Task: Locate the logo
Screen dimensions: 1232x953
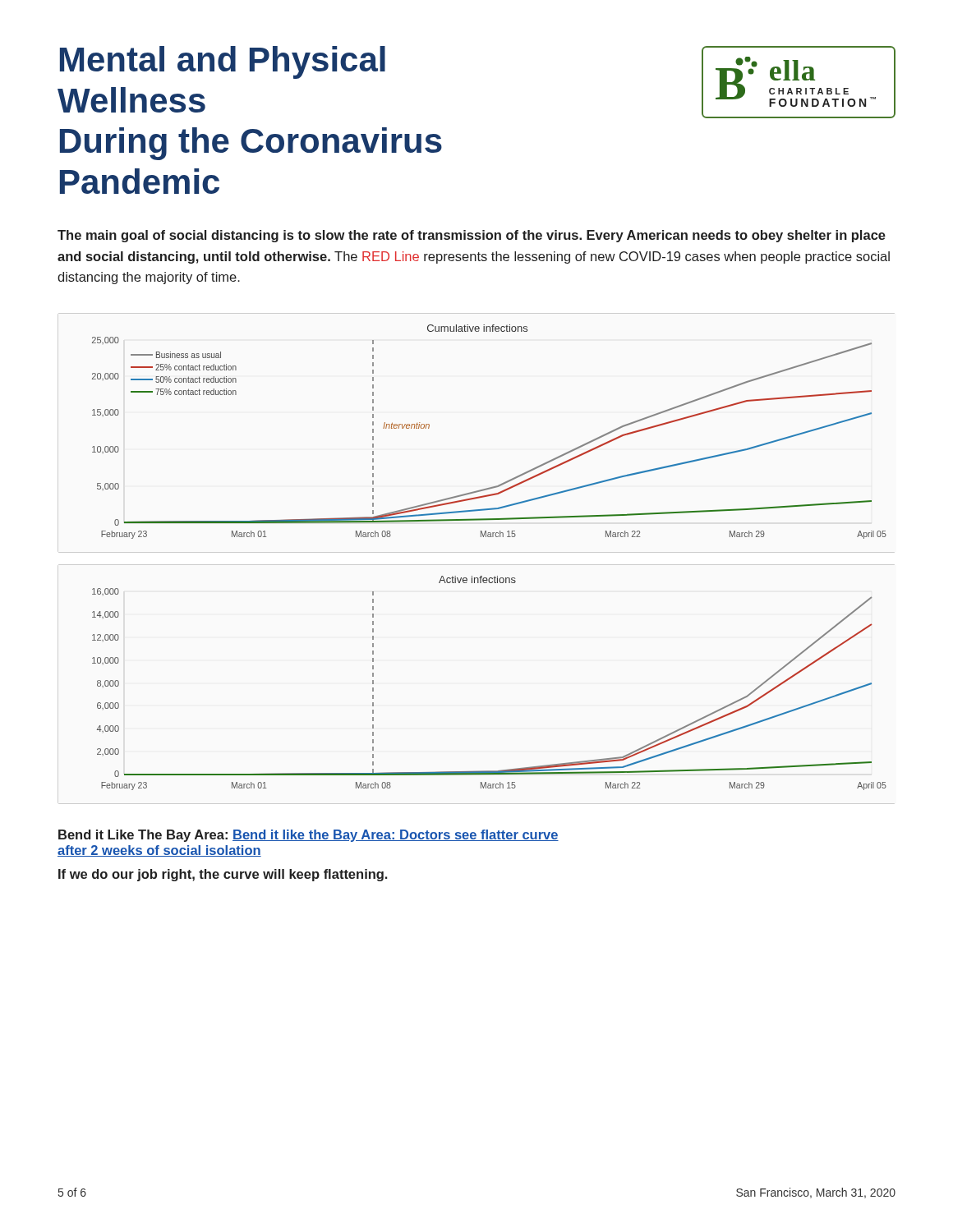Action: (x=798, y=79)
